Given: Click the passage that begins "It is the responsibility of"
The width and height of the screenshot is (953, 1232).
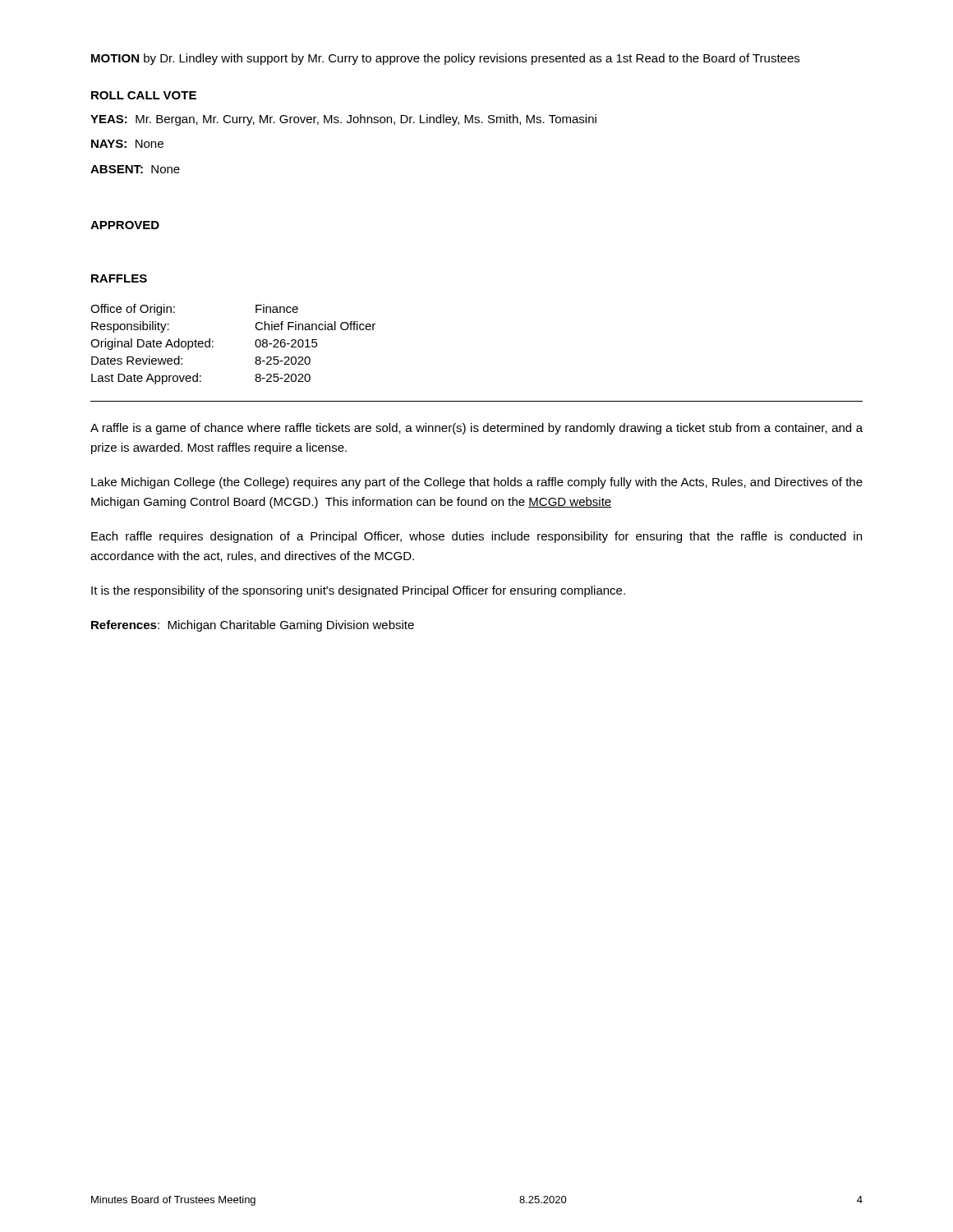Looking at the screenshot, I should click(x=358, y=590).
